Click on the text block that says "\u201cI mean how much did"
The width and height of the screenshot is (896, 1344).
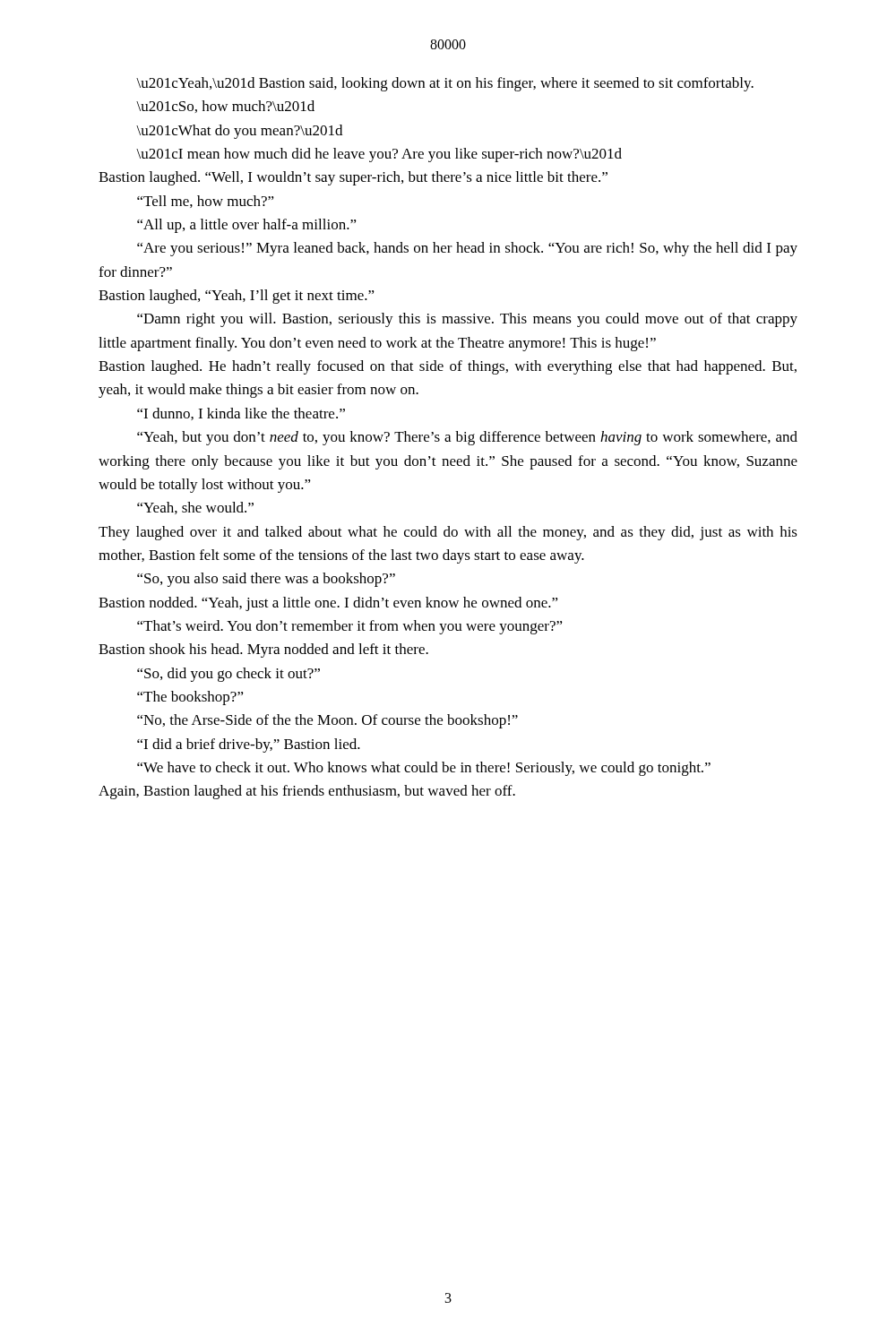point(448,154)
